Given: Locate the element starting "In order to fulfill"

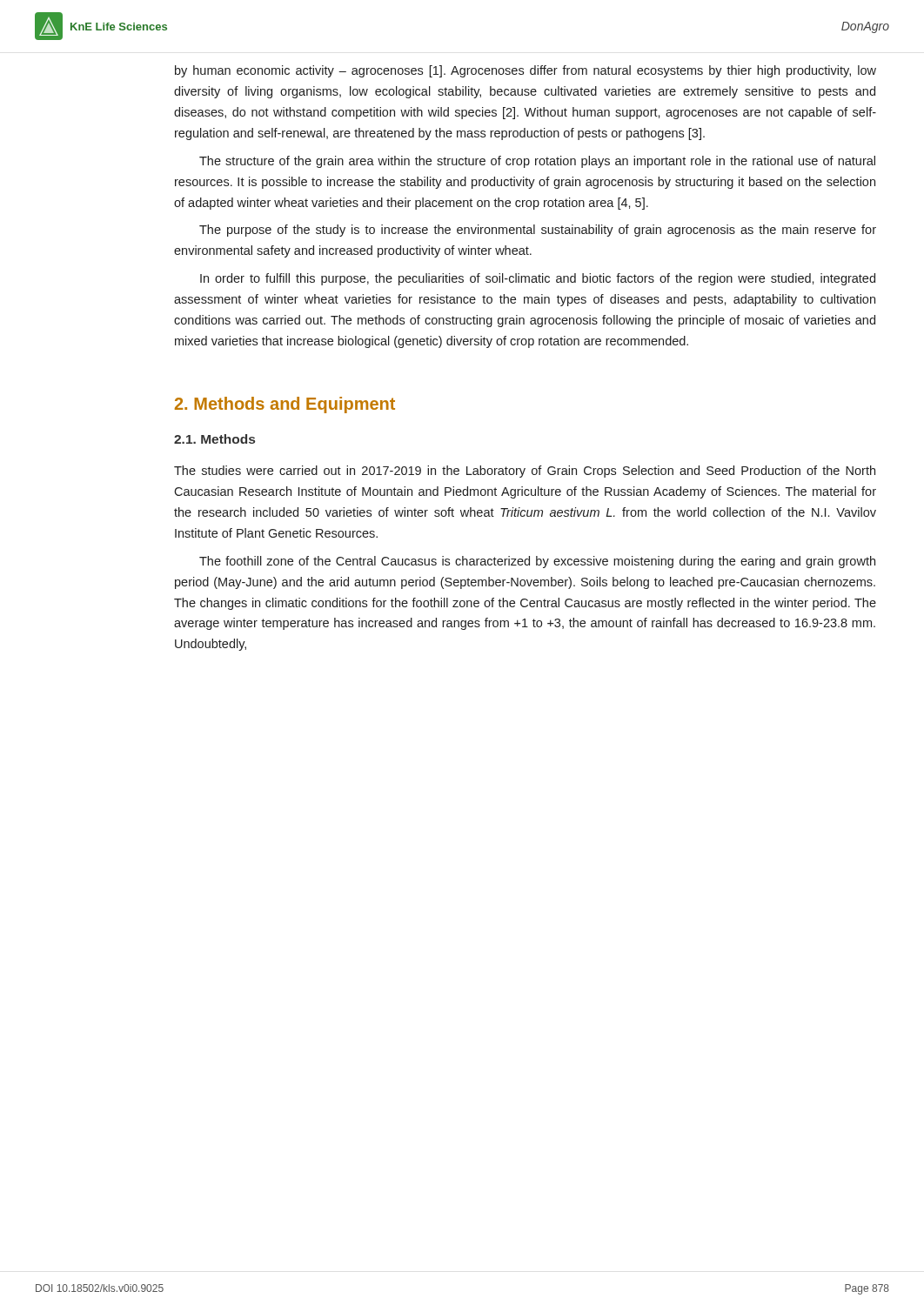Looking at the screenshot, I should [525, 311].
